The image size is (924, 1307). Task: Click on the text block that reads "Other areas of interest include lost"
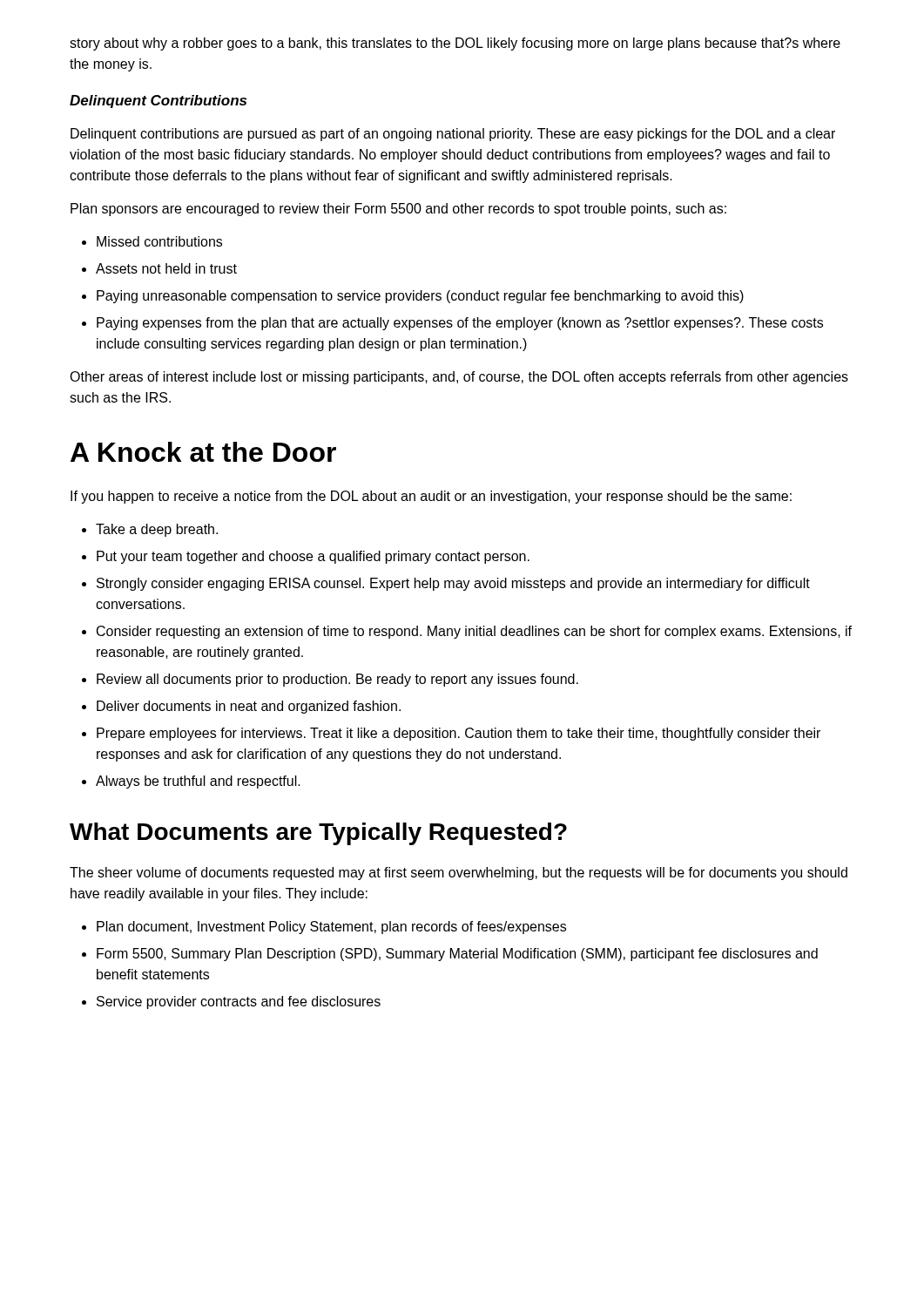click(459, 387)
